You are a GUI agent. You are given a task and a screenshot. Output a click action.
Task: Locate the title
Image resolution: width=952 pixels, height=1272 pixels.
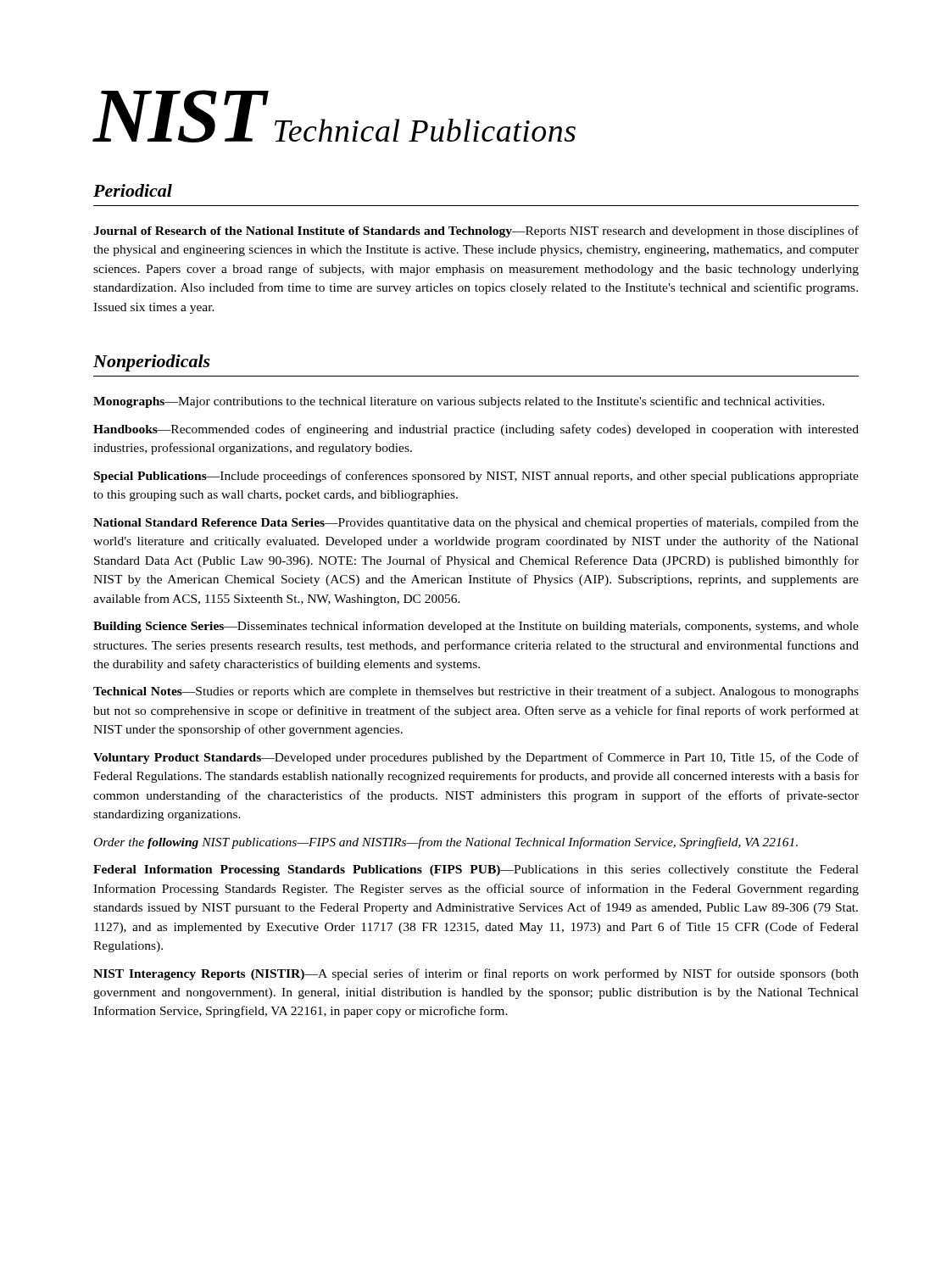coord(335,115)
